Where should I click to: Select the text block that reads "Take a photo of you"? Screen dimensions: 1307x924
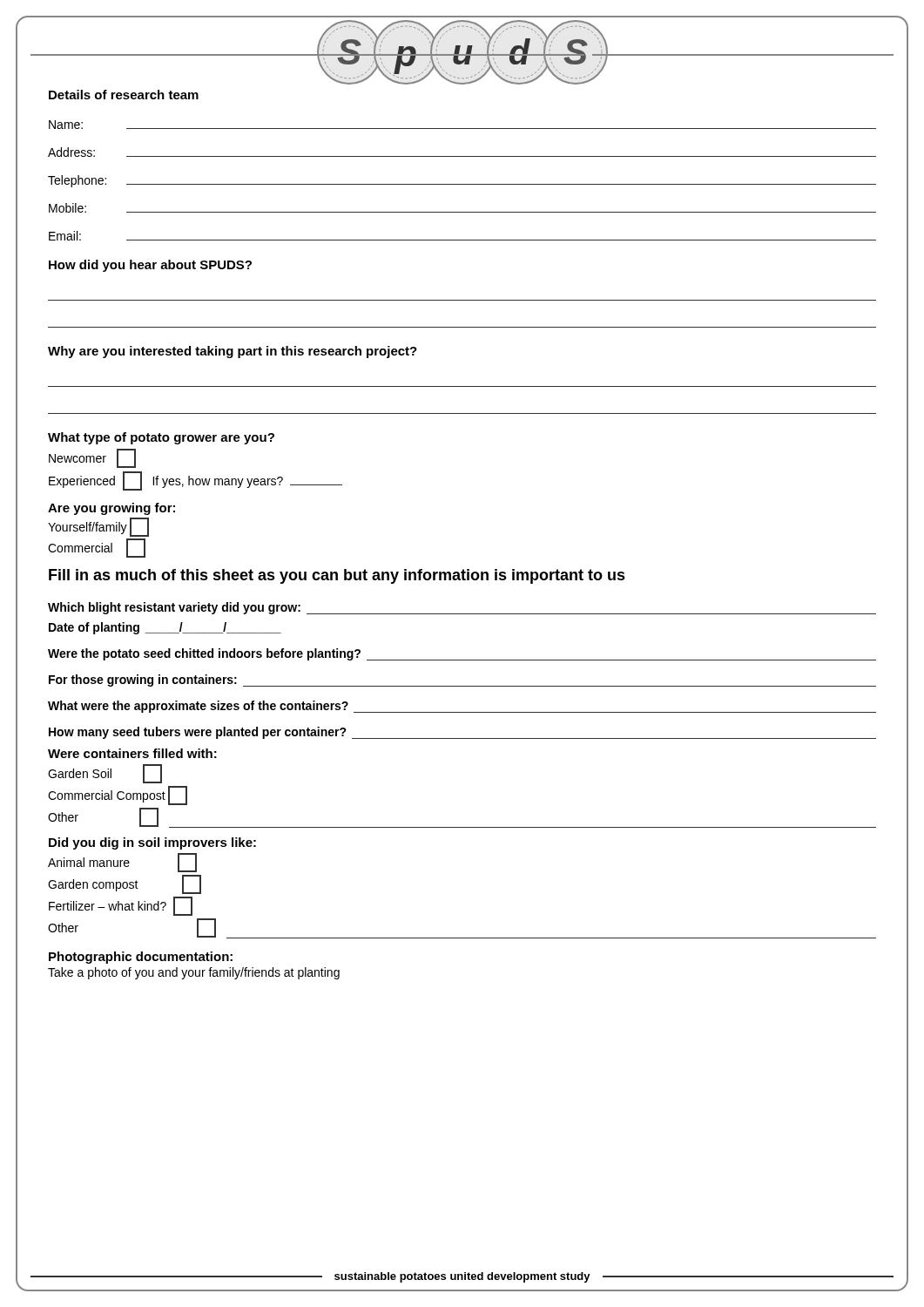tap(194, 973)
